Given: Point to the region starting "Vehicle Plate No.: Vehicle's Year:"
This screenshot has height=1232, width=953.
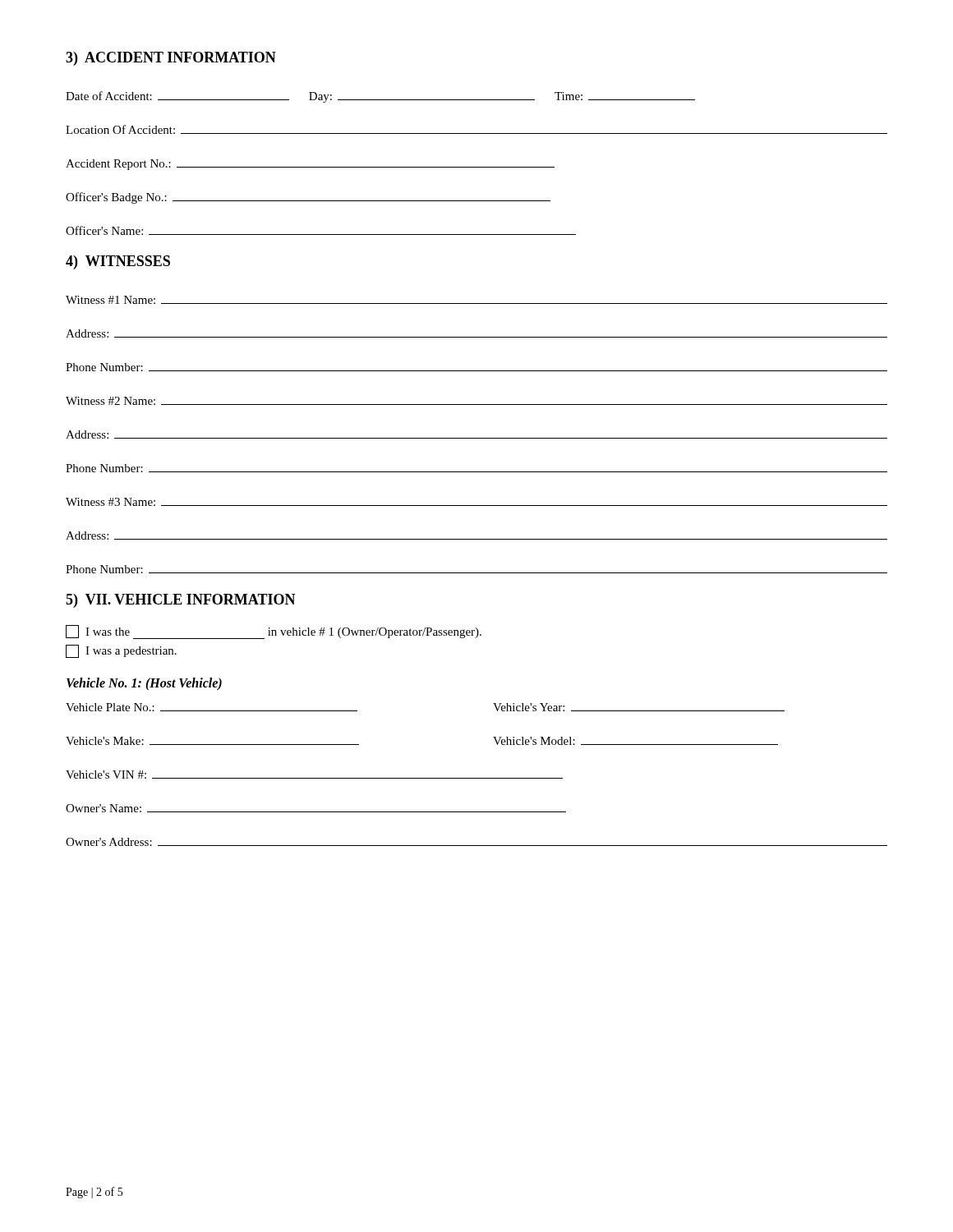Looking at the screenshot, I should 117,707.
